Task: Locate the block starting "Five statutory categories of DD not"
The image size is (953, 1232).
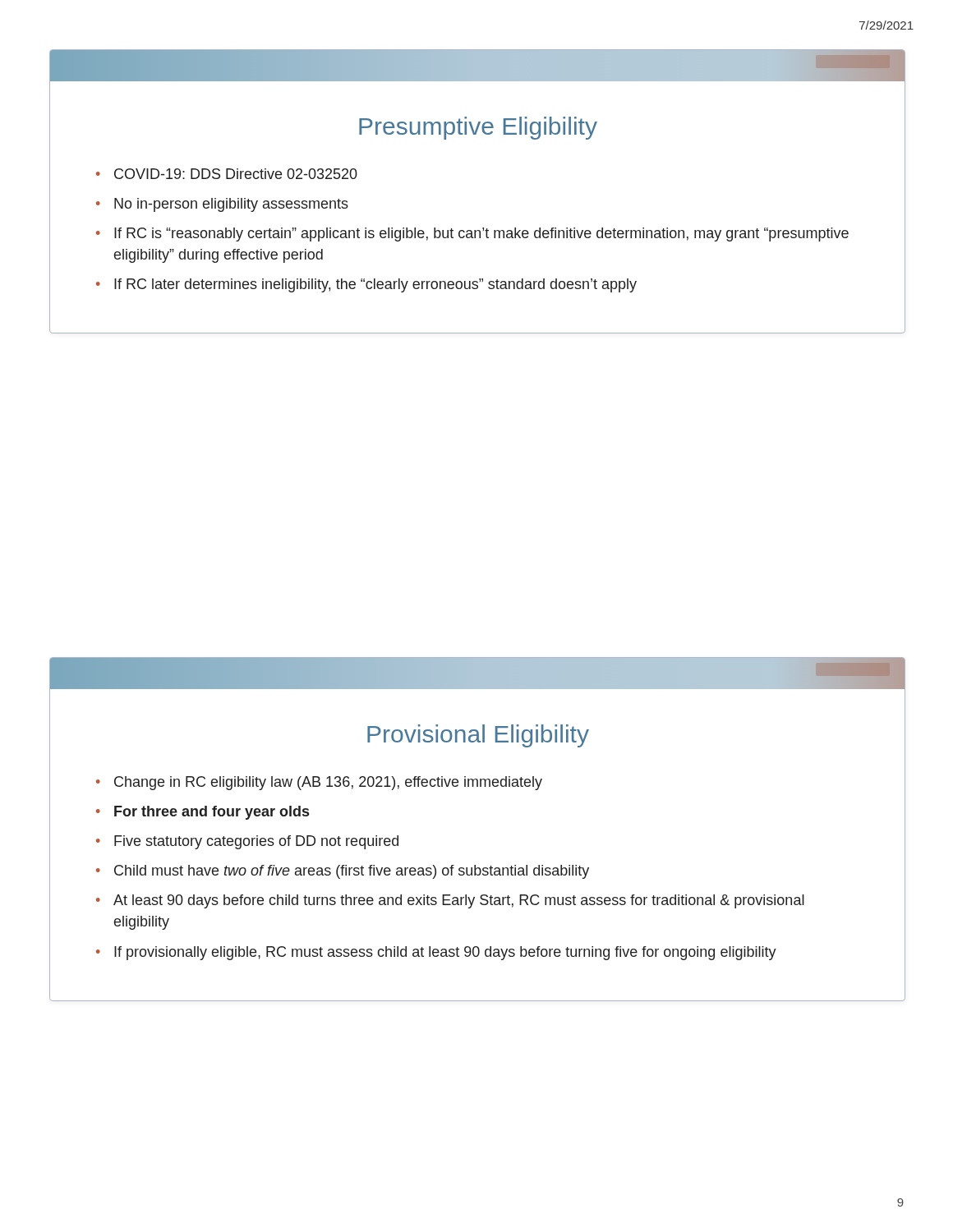Action: tap(256, 841)
